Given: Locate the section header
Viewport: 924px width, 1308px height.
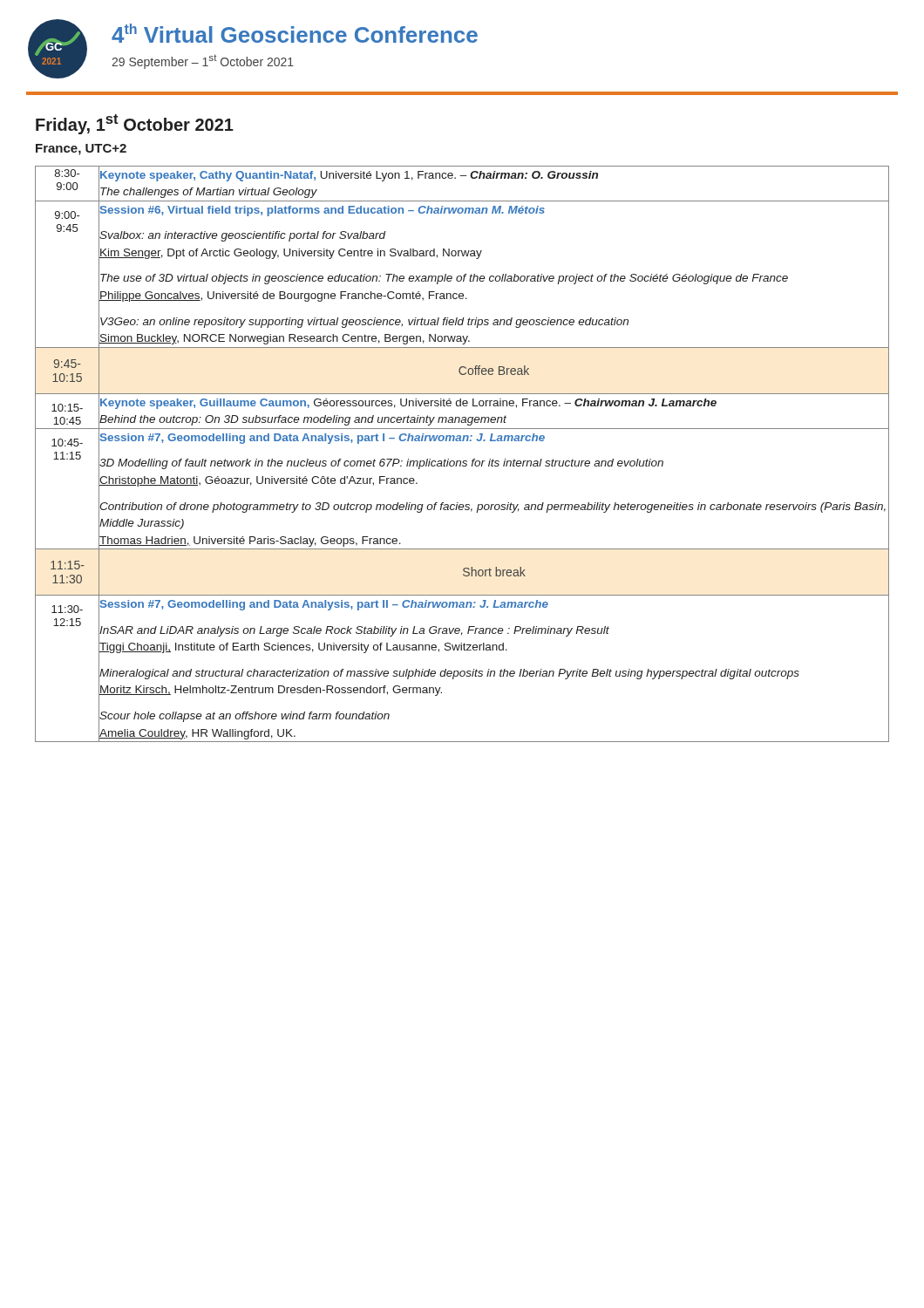Looking at the screenshot, I should (462, 147).
